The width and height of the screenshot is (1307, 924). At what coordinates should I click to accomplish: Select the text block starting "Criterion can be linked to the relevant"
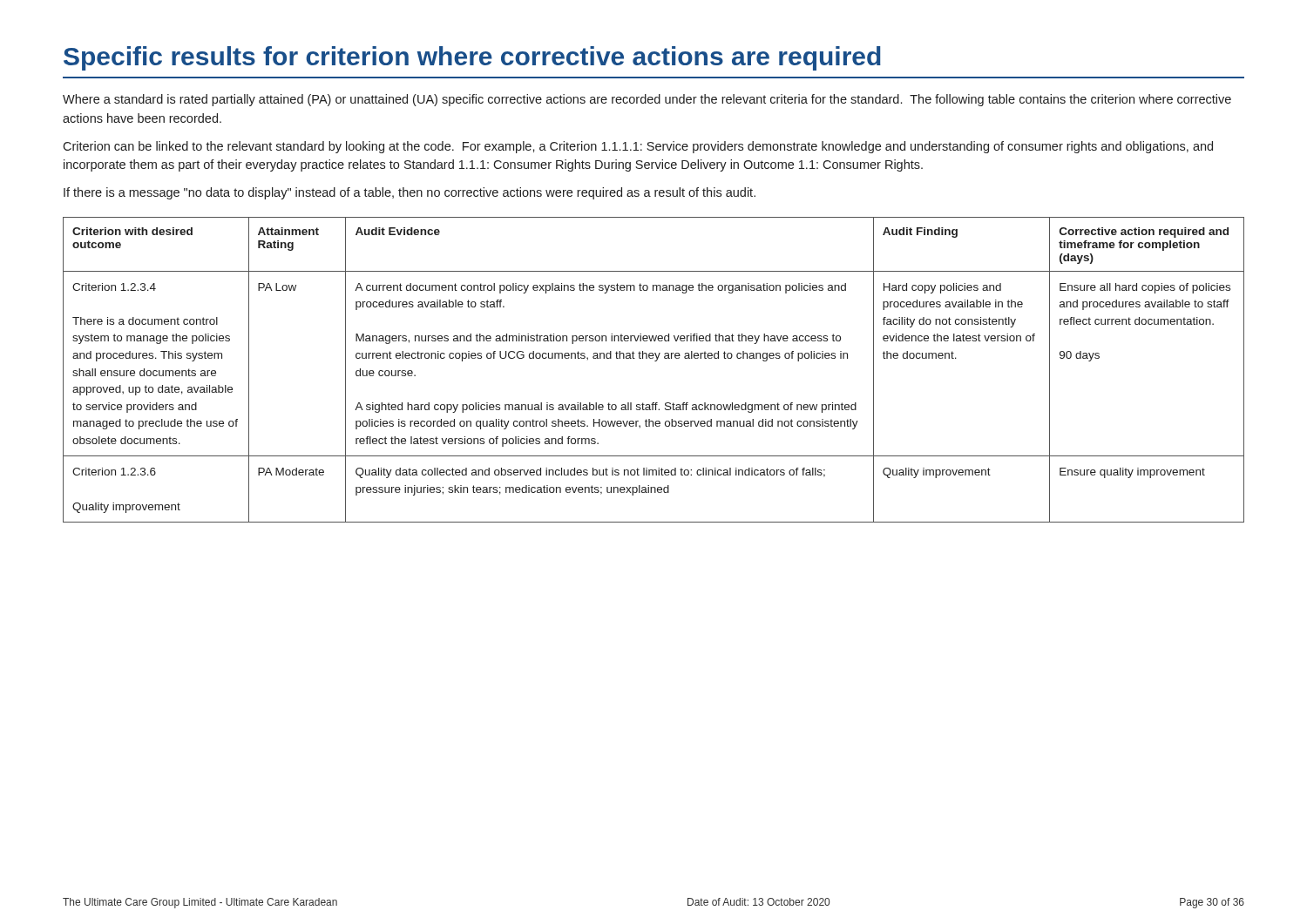(x=638, y=155)
